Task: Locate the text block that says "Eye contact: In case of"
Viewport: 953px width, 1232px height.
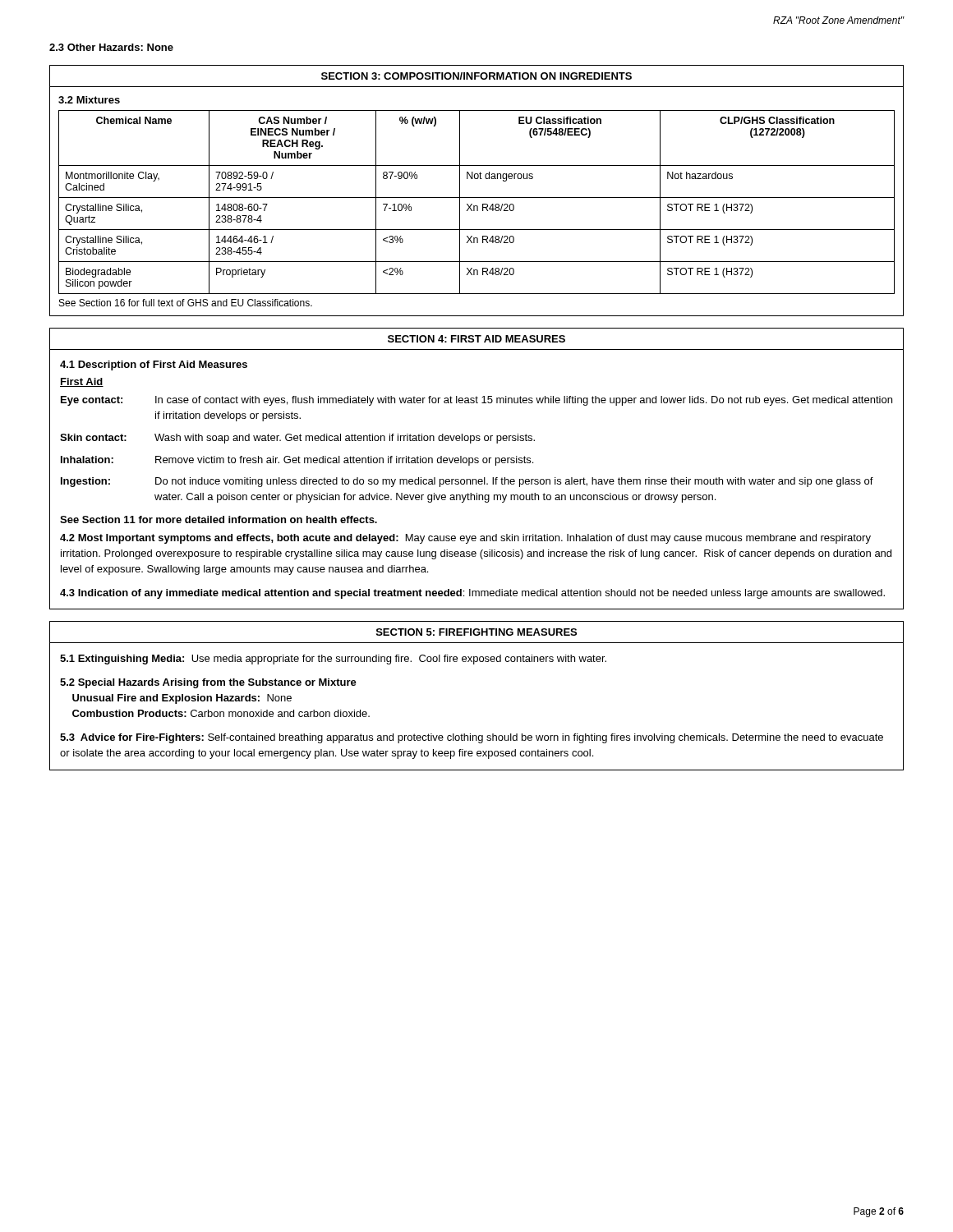Action: pos(476,408)
